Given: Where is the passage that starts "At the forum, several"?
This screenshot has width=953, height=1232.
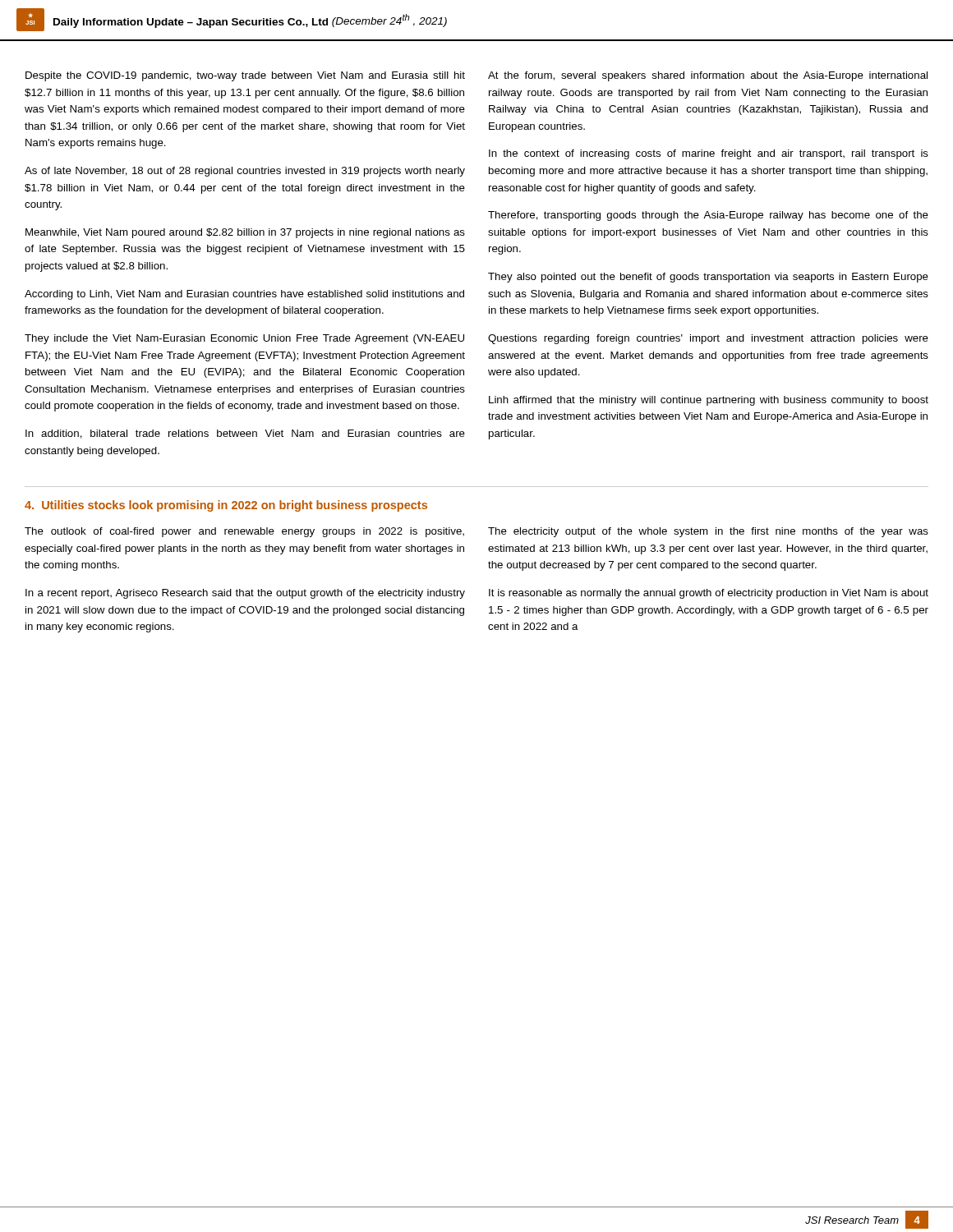Looking at the screenshot, I should pos(708,101).
